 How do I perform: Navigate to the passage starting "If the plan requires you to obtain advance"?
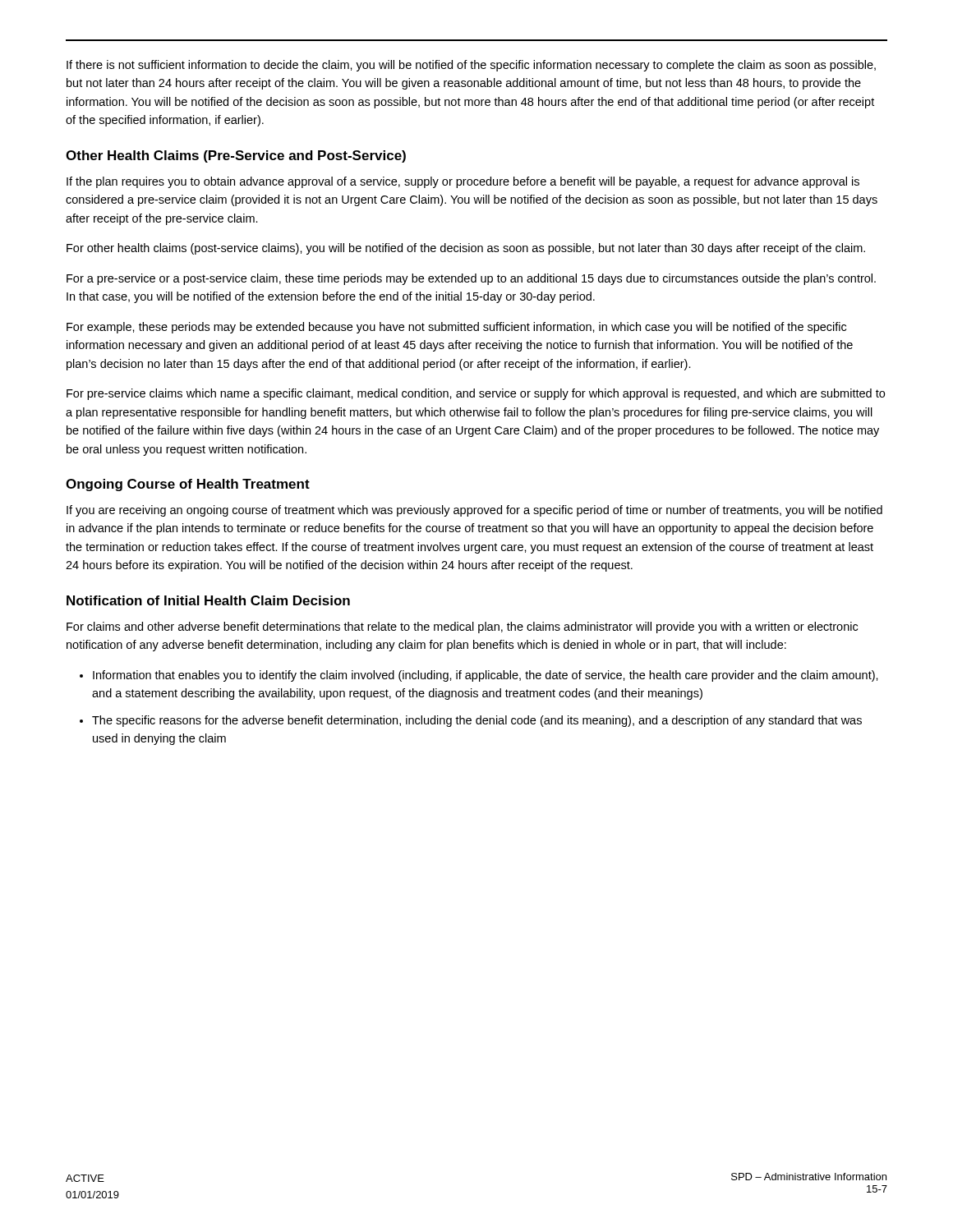(472, 200)
